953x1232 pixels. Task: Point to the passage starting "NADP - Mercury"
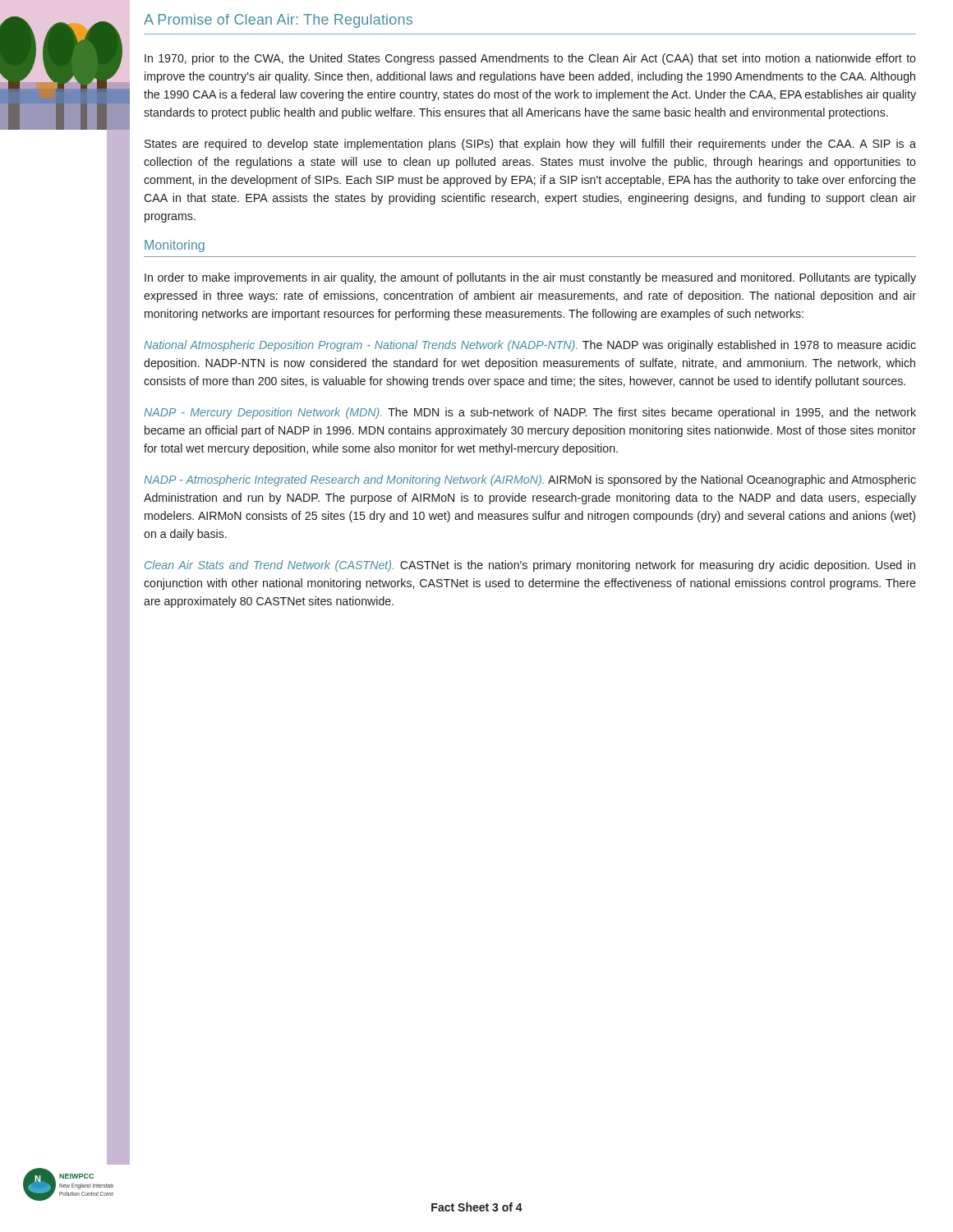530,430
